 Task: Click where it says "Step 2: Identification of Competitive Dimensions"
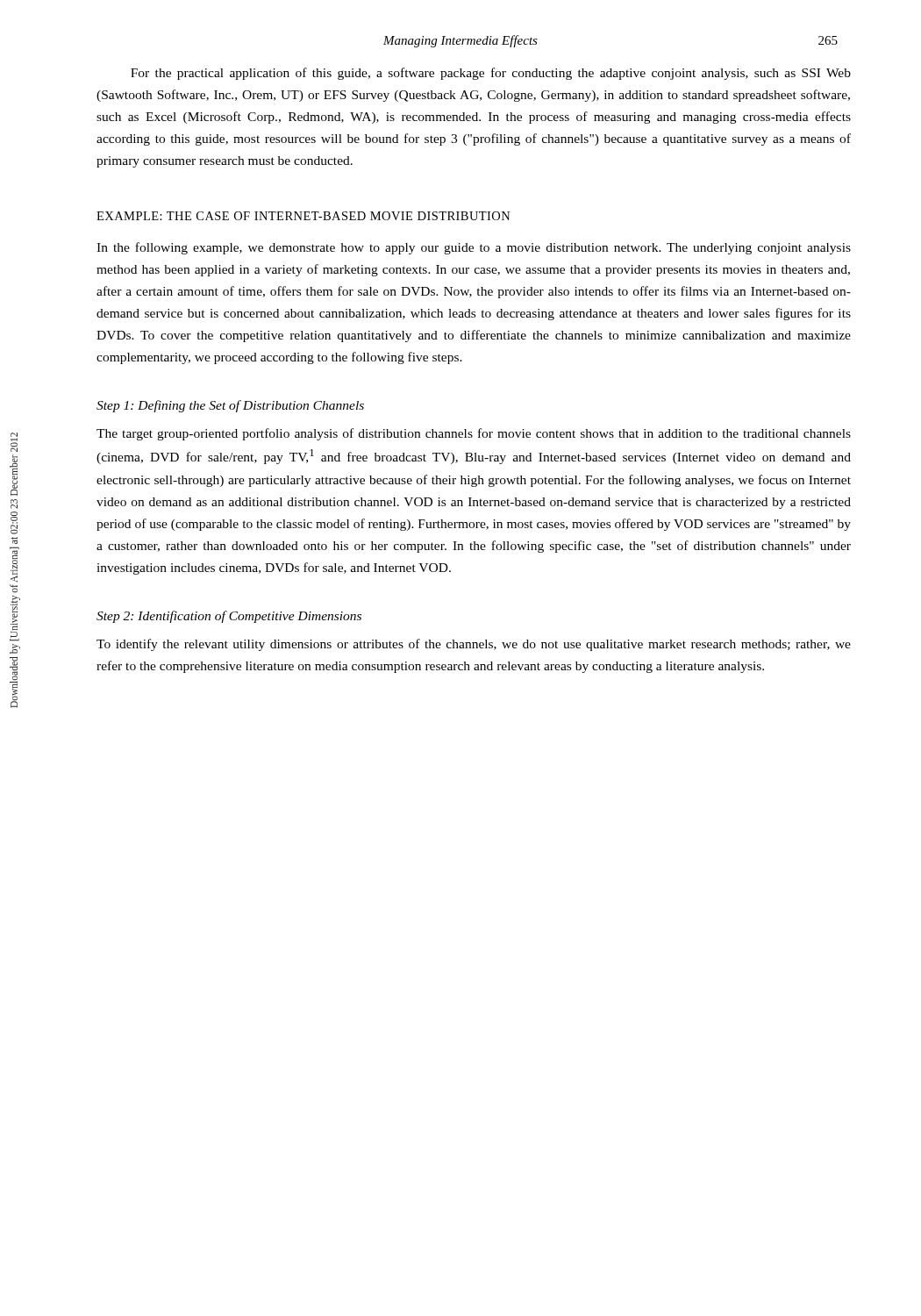click(229, 616)
